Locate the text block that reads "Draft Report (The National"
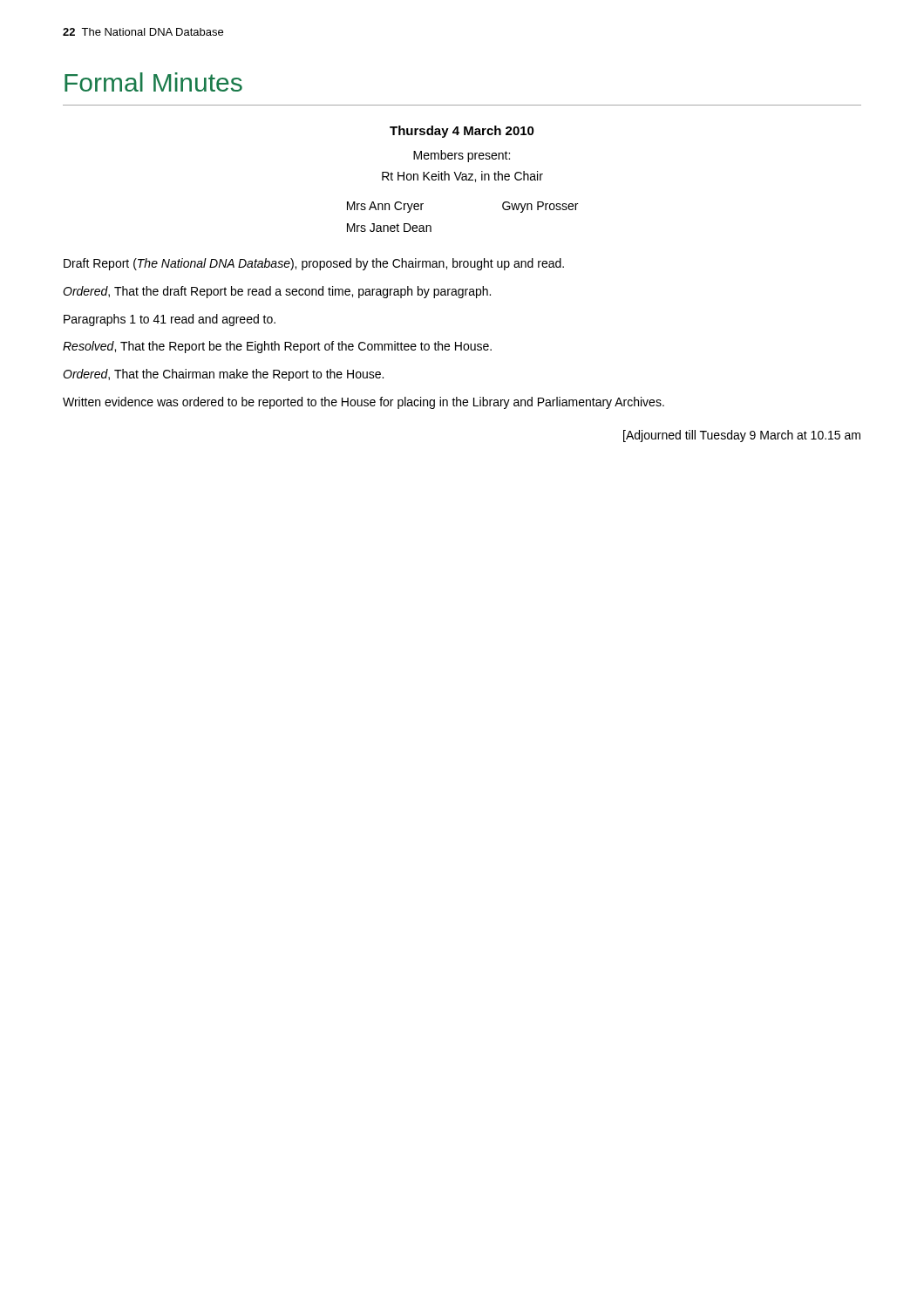924x1308 pixels. coord(314,264)
